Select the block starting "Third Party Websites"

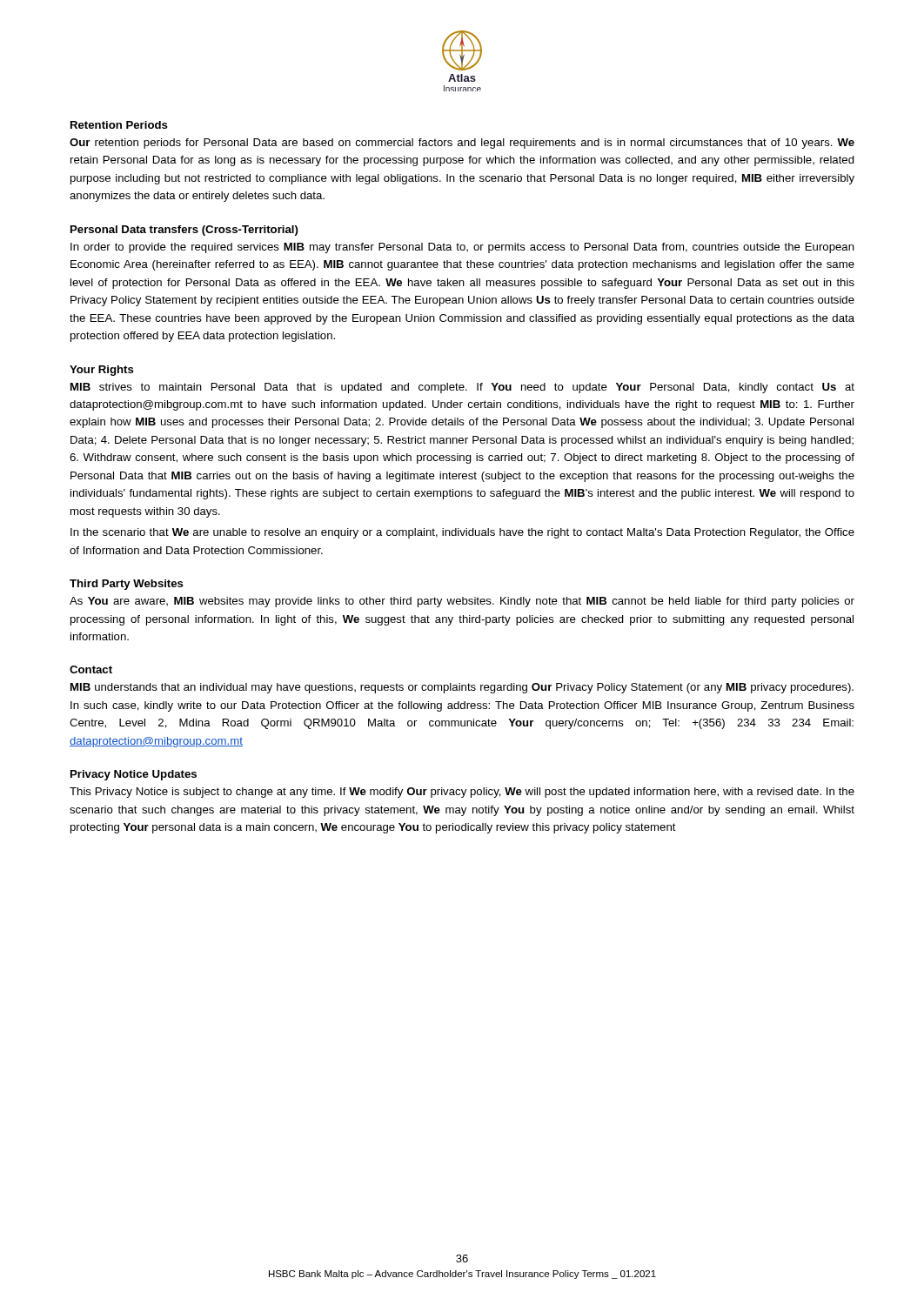point(127,583)
